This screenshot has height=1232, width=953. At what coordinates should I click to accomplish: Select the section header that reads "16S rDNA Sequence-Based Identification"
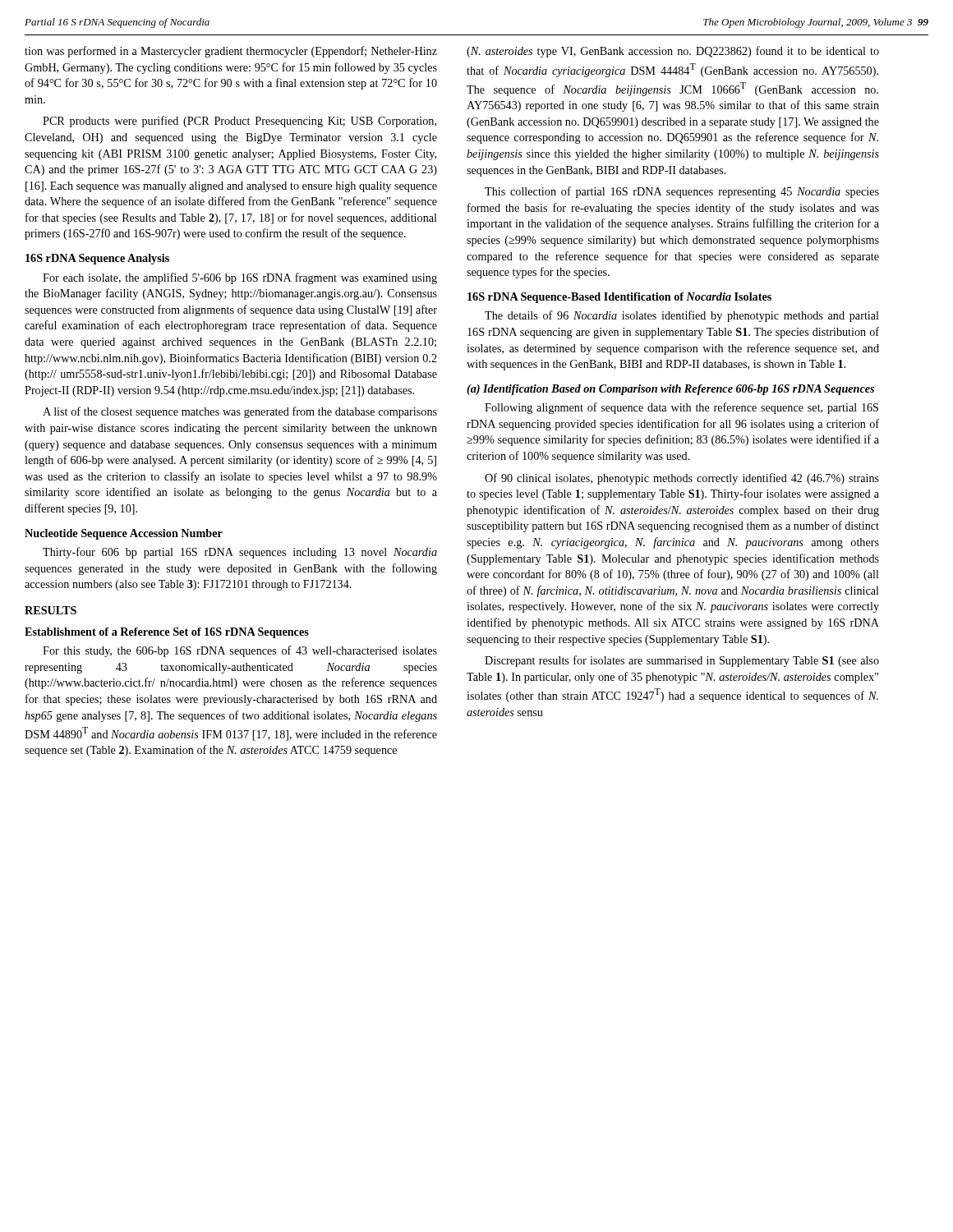[x=619, y=296]
